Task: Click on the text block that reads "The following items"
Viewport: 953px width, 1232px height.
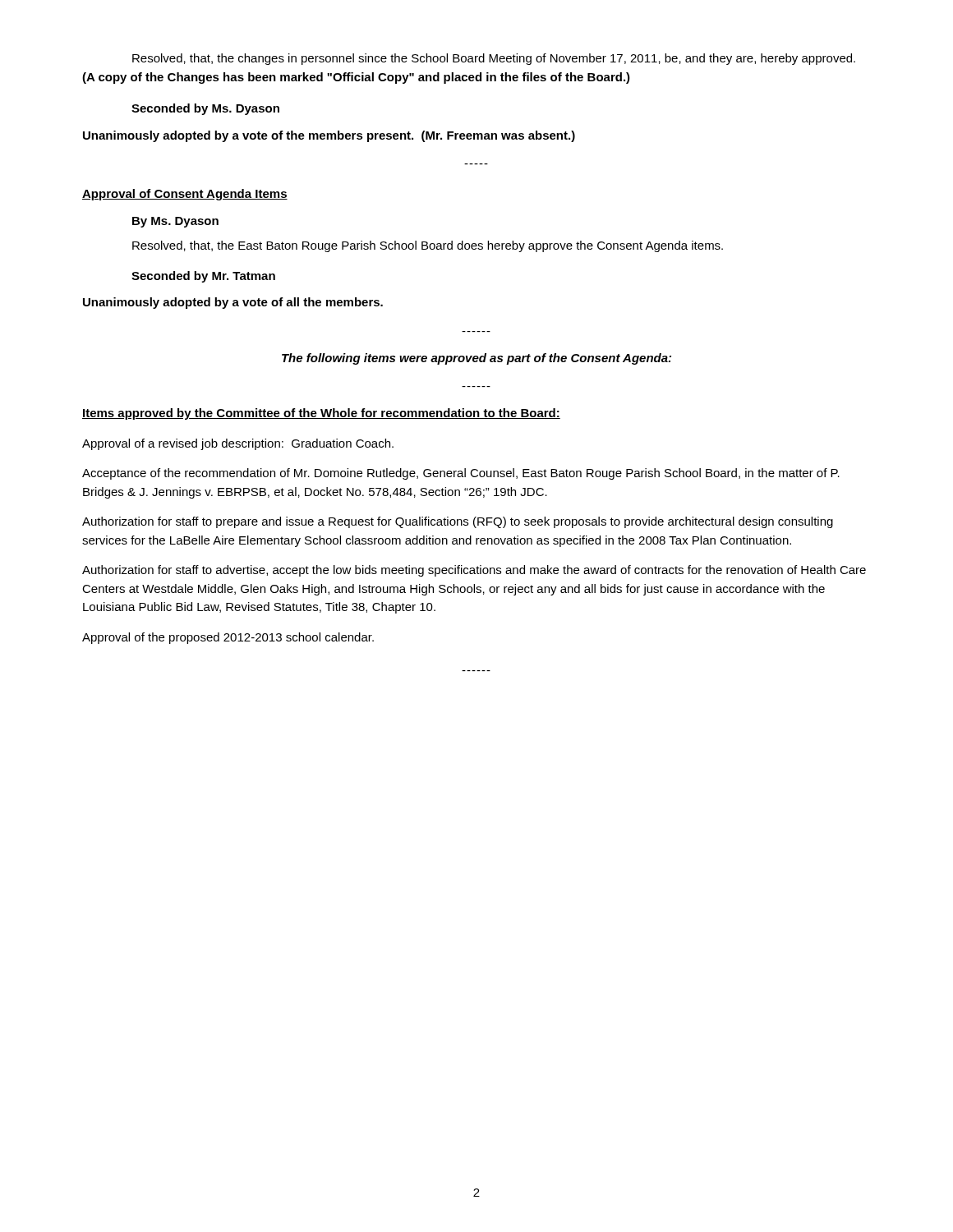Action: point(476,357)
